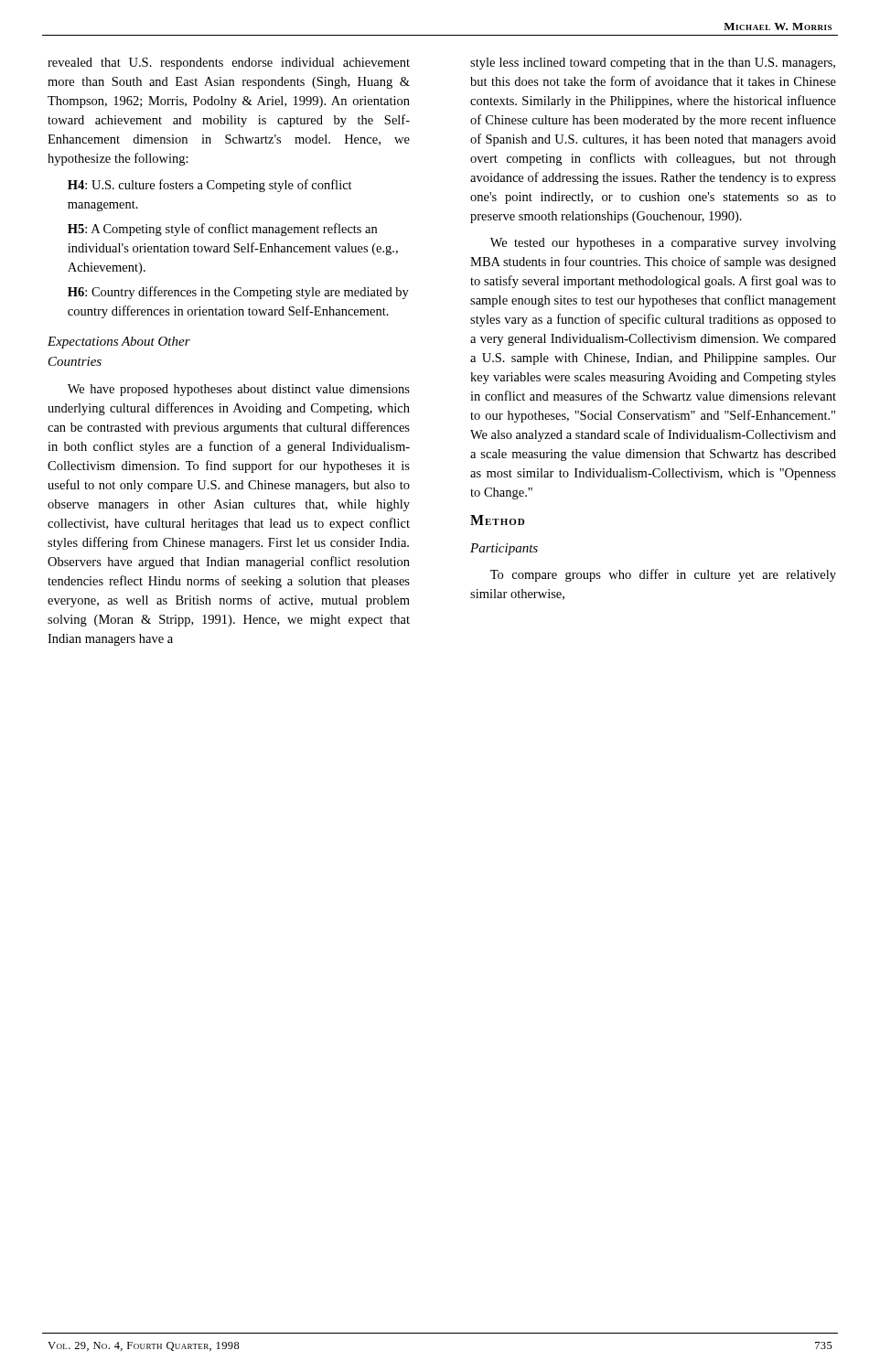Point to the element starting "Expectations About OtherCountries"
880x1372 pixels.
pyautogui.click(x=119, y=343)
